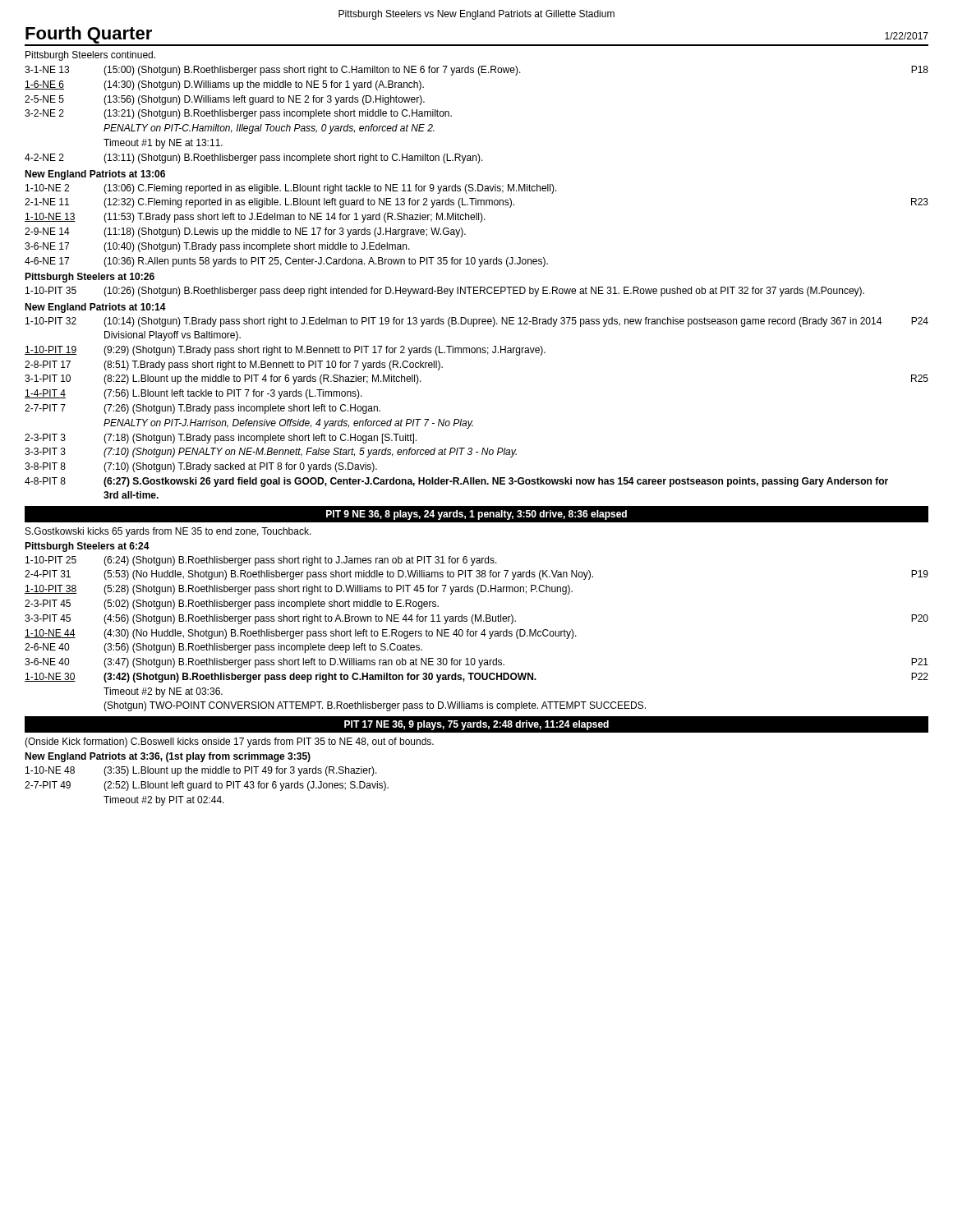This screenshot has width=953, height=1232.
Task: Locate the passage starting "(Onside Kick formation)"
Action: click(x=230, y=742)
